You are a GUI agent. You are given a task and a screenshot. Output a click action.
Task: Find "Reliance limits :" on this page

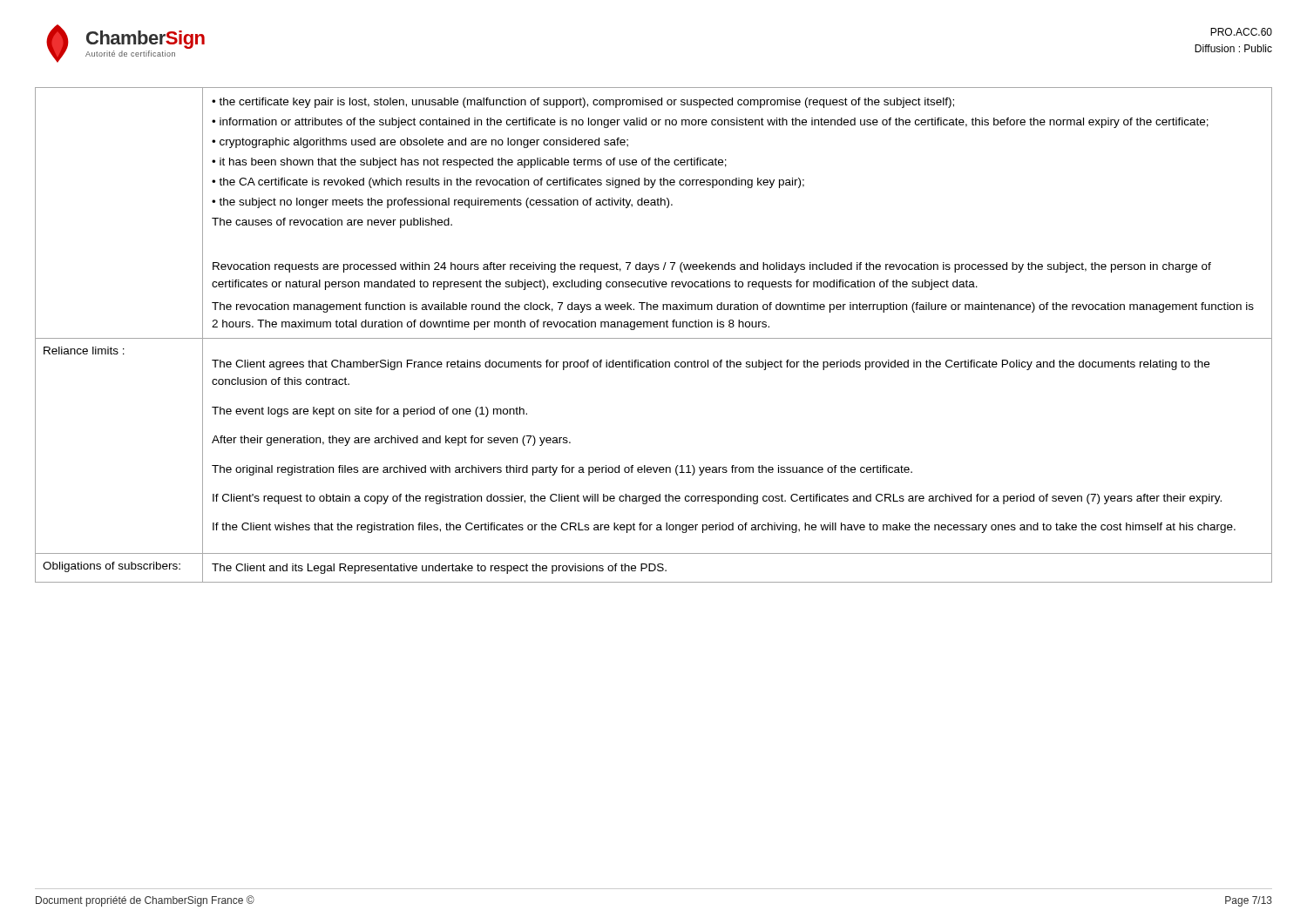tap(84, 350)
